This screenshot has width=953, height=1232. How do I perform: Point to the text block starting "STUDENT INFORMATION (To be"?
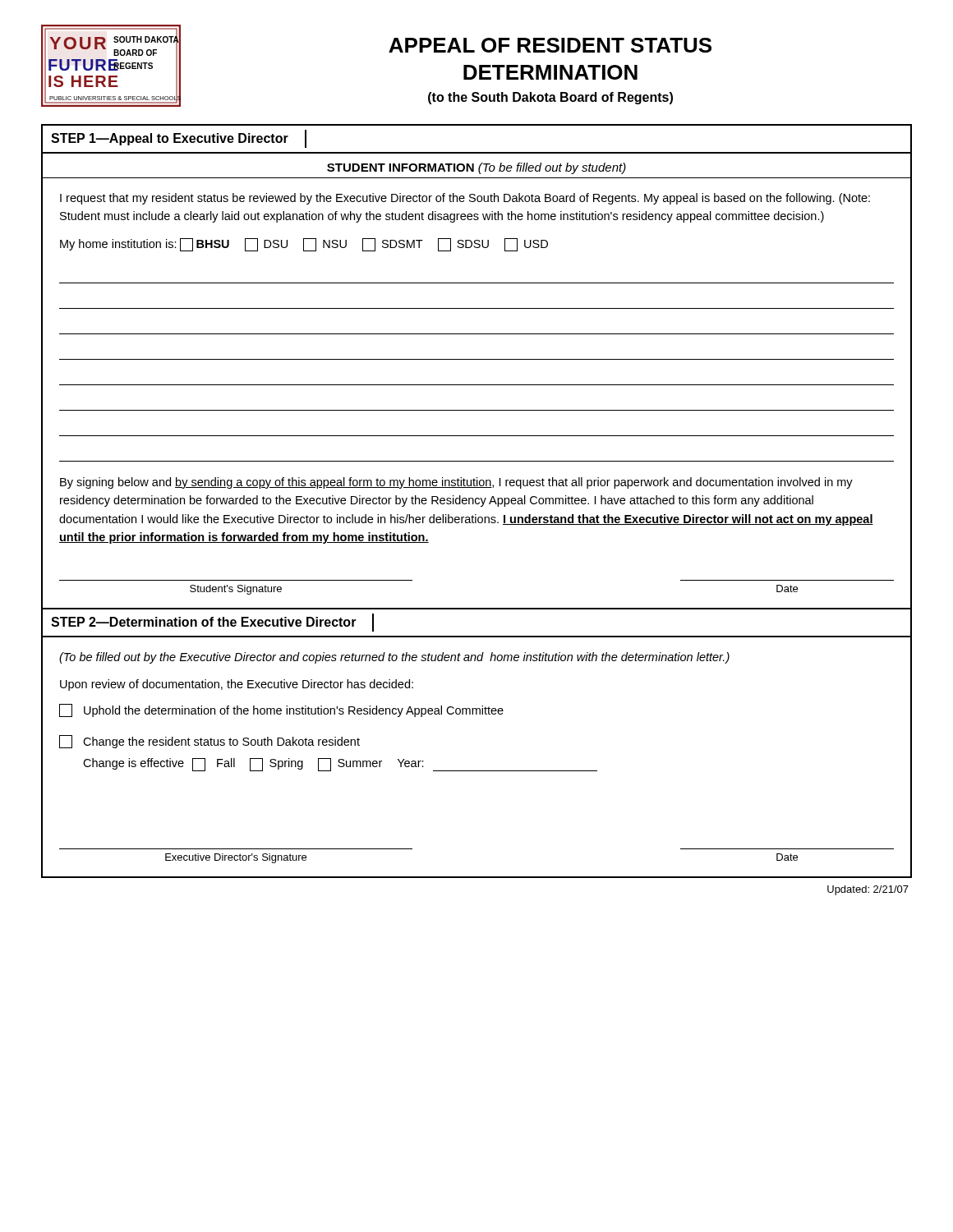click(x=476, y=167)
